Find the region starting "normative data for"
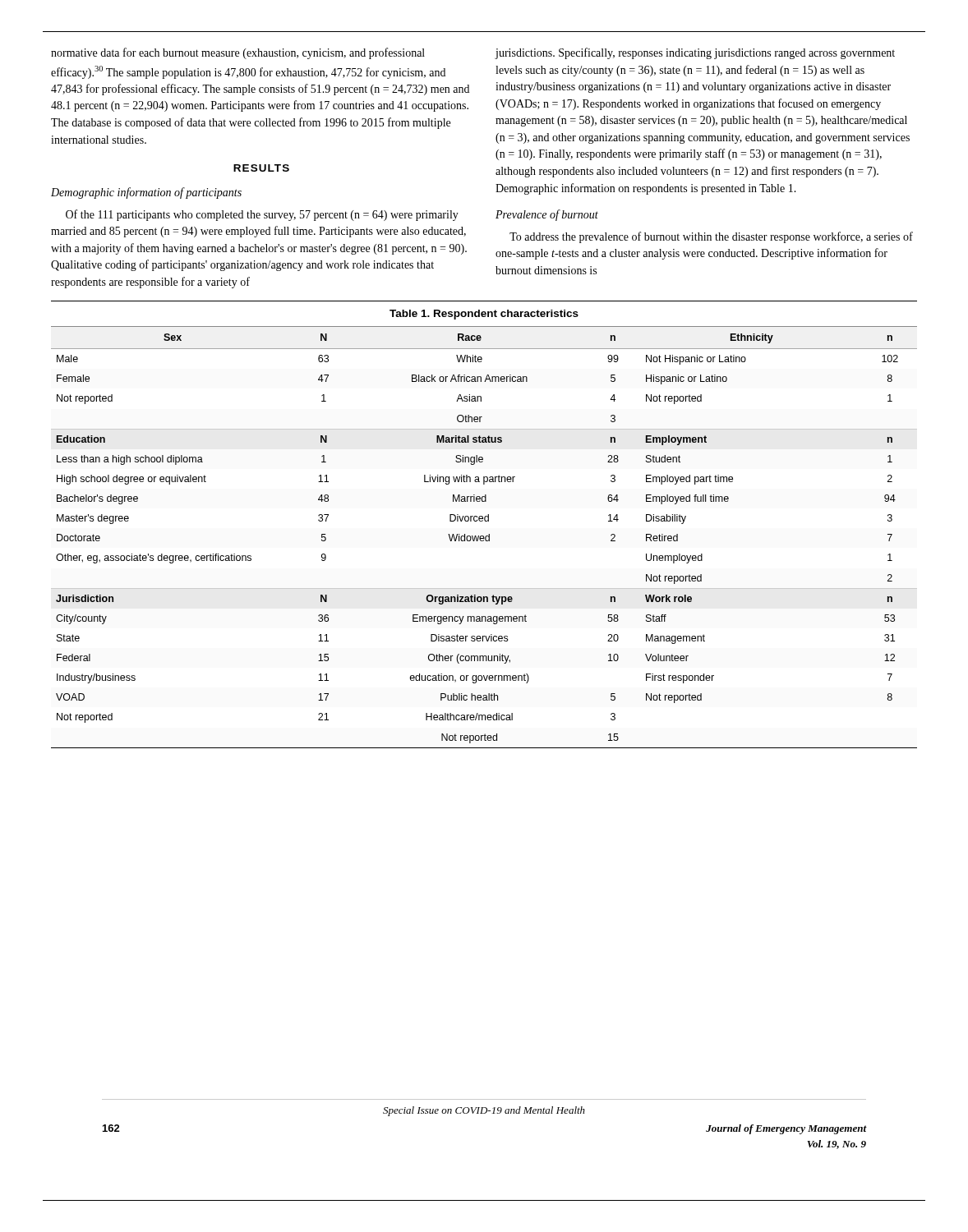Screen dimensions: 1232x968 [x=260, y=96]
